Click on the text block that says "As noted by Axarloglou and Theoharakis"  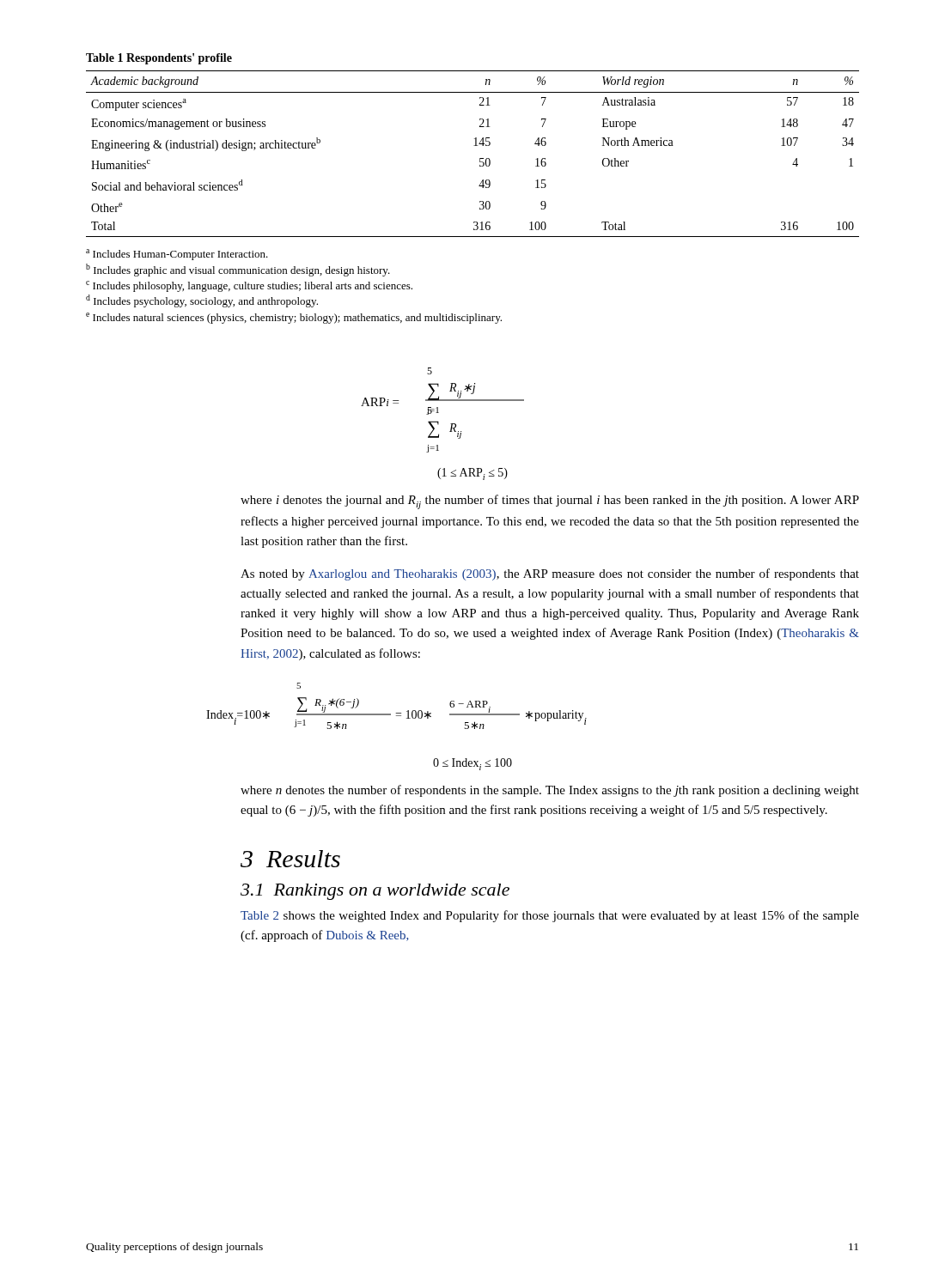[550, 613]
